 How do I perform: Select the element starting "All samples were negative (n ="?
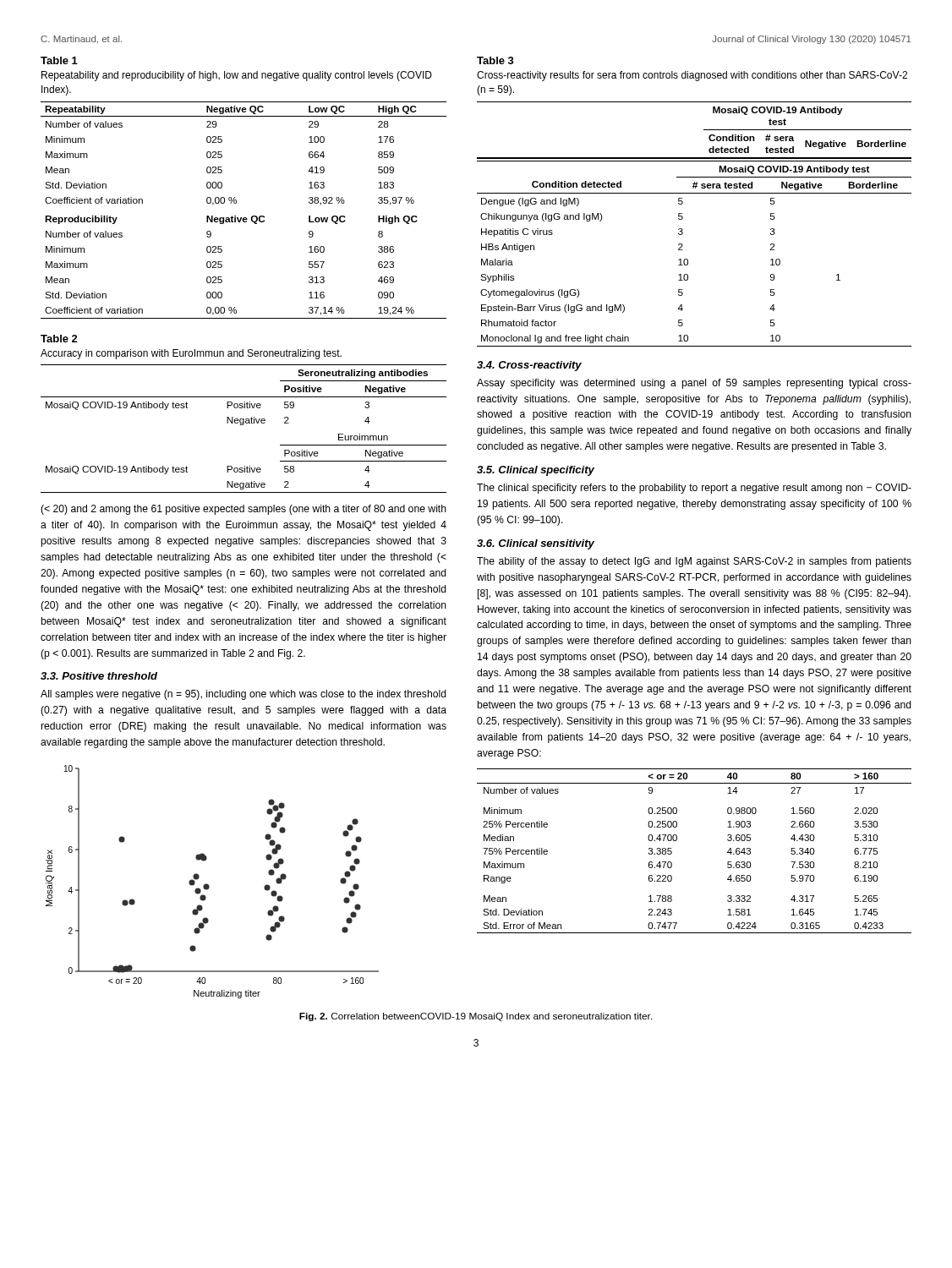coord(243,718)
